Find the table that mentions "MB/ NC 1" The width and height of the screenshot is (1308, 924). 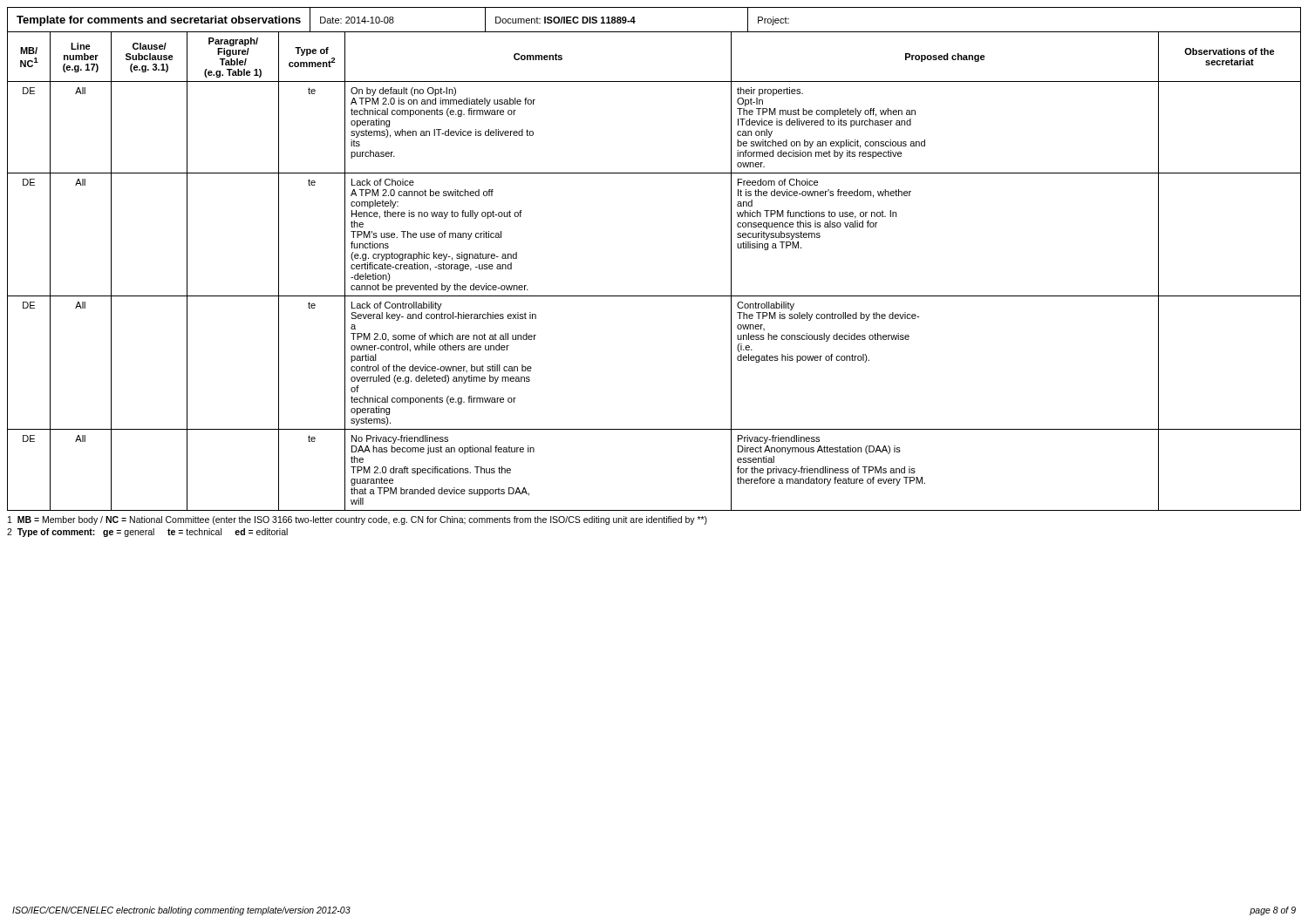(x=654, y=271)
